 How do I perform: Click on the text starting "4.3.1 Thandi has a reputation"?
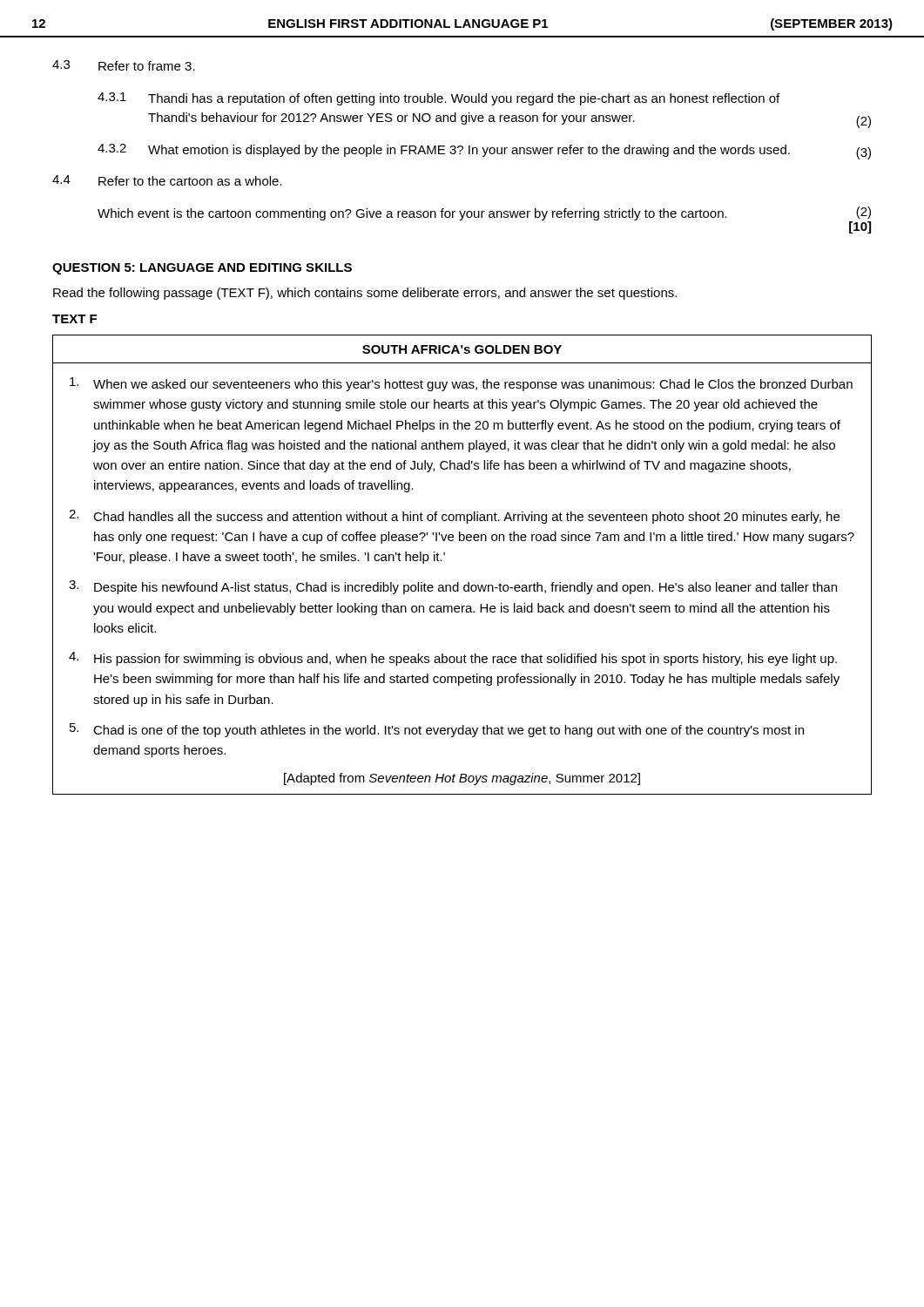[485, 108]
